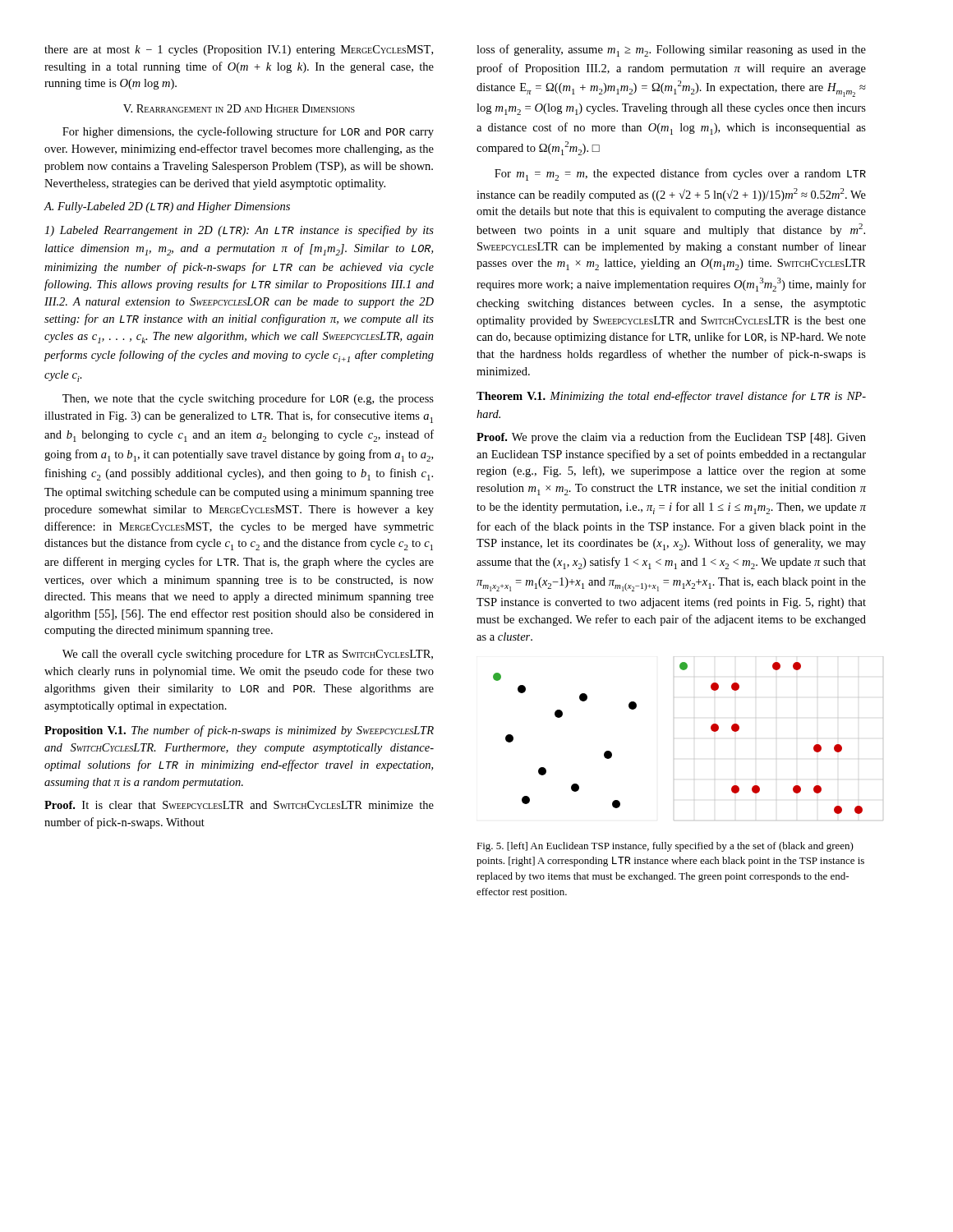Point to the block beginning "Proof. It is clear that"

tap(239, 814)
